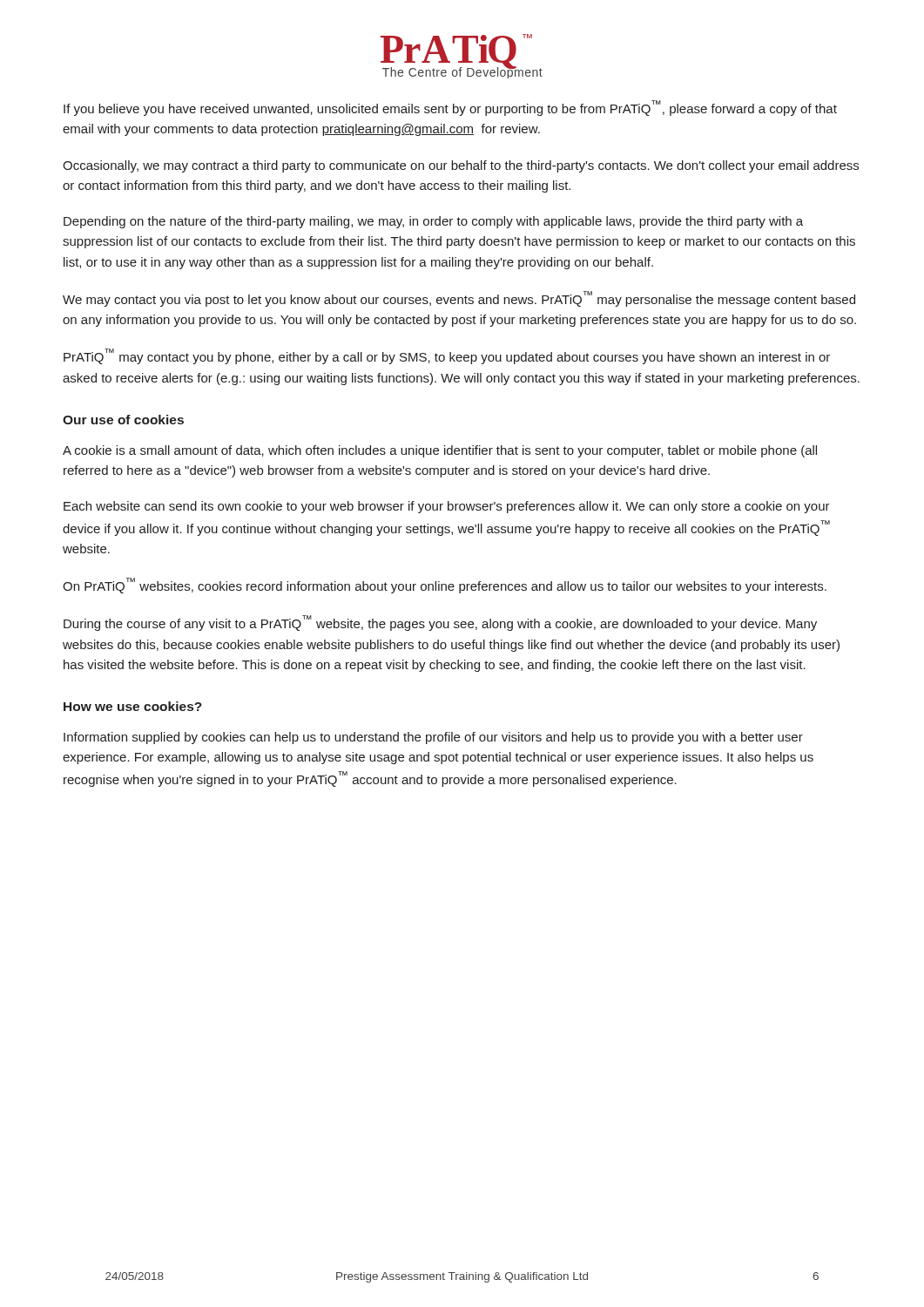This screenshot has height=1307, width=924.
Task: Find the passage starting "Depending on the nature of the third-party"
Action: click(459, 241)
